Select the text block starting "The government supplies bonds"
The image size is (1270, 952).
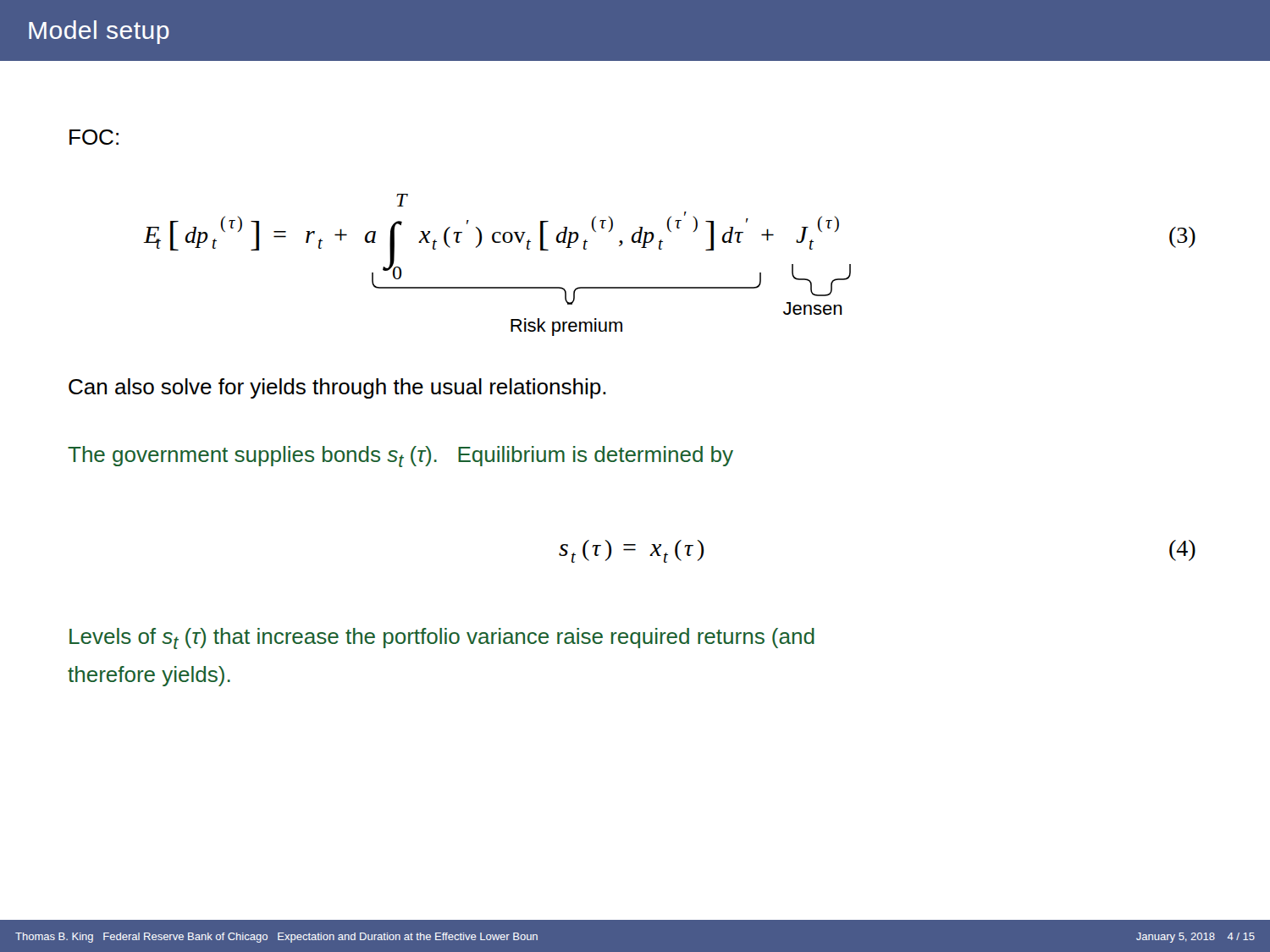(x=400, y=457)
